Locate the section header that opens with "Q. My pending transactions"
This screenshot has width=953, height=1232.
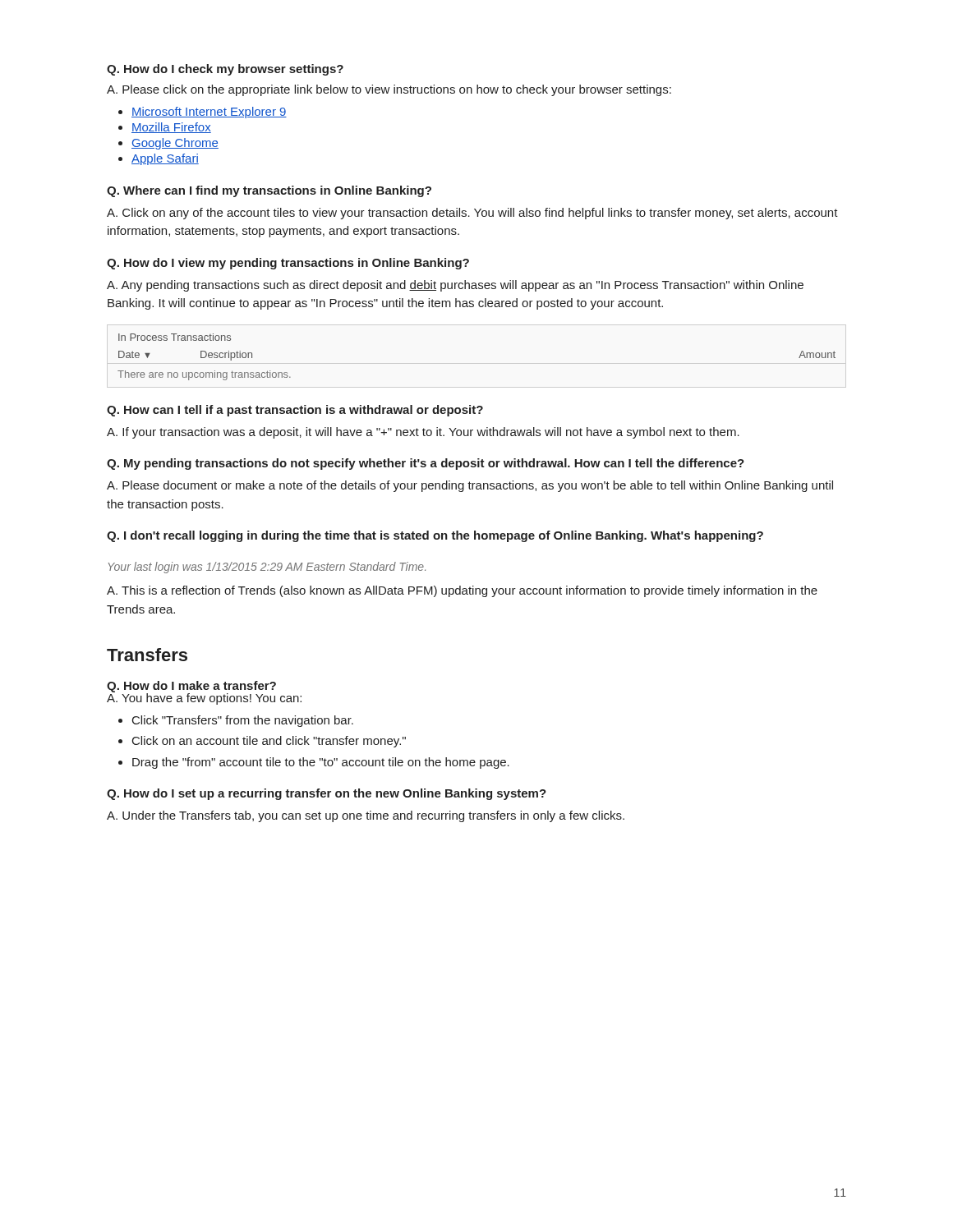click(x=476, y=463)
